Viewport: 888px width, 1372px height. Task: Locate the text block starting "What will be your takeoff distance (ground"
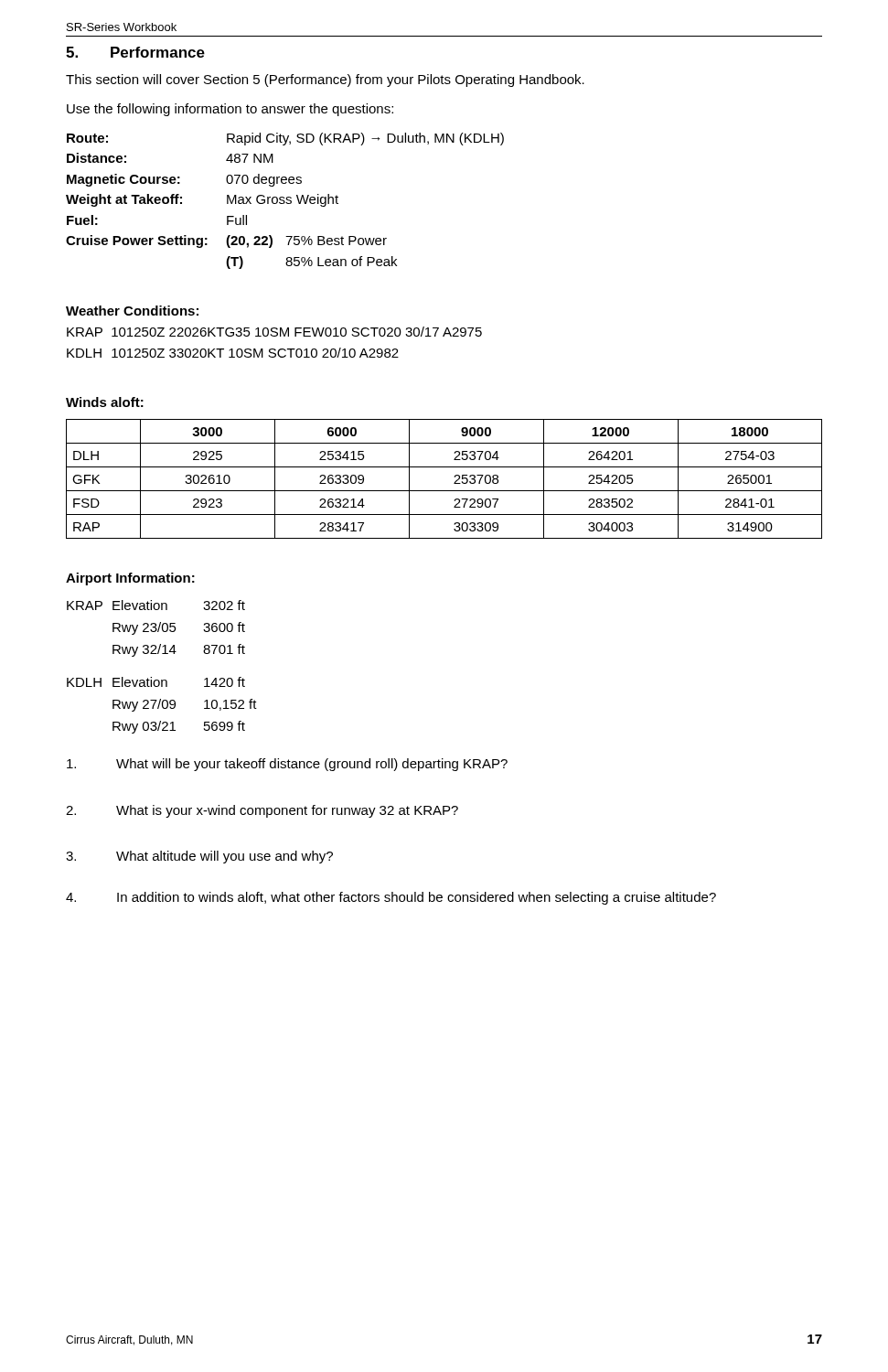pos(444,764)
